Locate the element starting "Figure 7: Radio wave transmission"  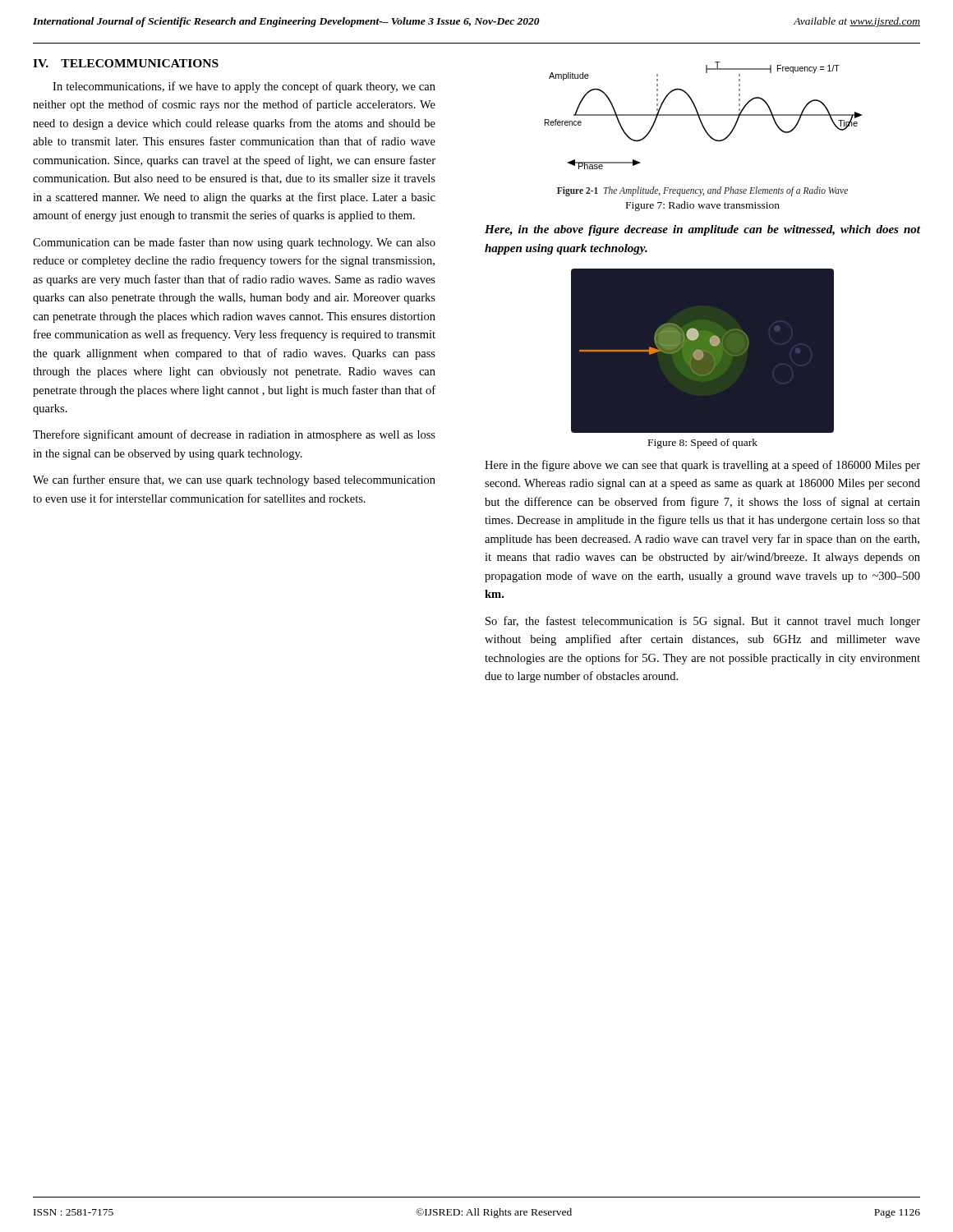(702, 205)
